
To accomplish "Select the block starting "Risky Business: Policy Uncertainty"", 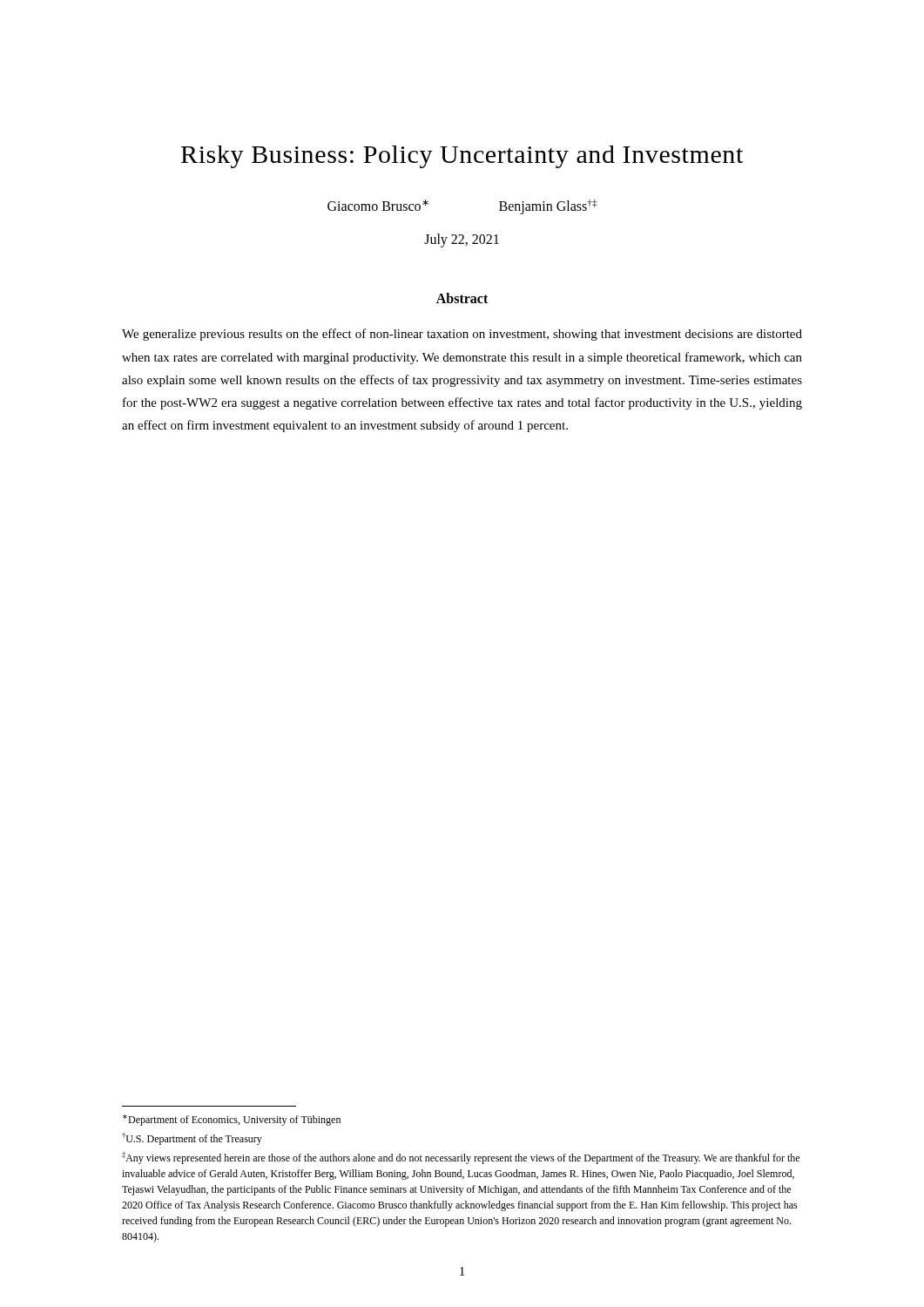I will [462, 154].
